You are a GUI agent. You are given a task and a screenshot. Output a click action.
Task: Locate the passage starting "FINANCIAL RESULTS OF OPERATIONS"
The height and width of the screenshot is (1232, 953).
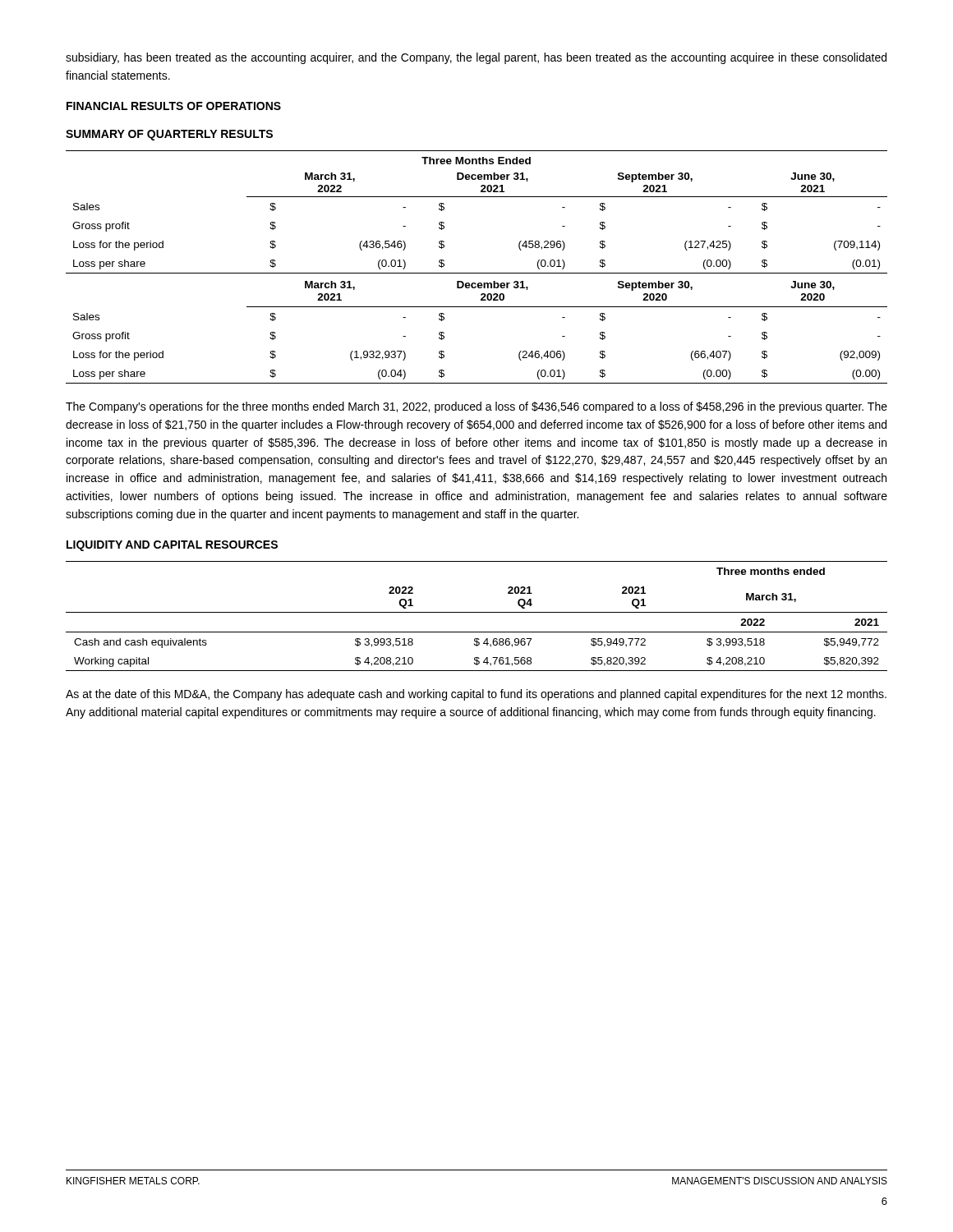coord(173,106)
